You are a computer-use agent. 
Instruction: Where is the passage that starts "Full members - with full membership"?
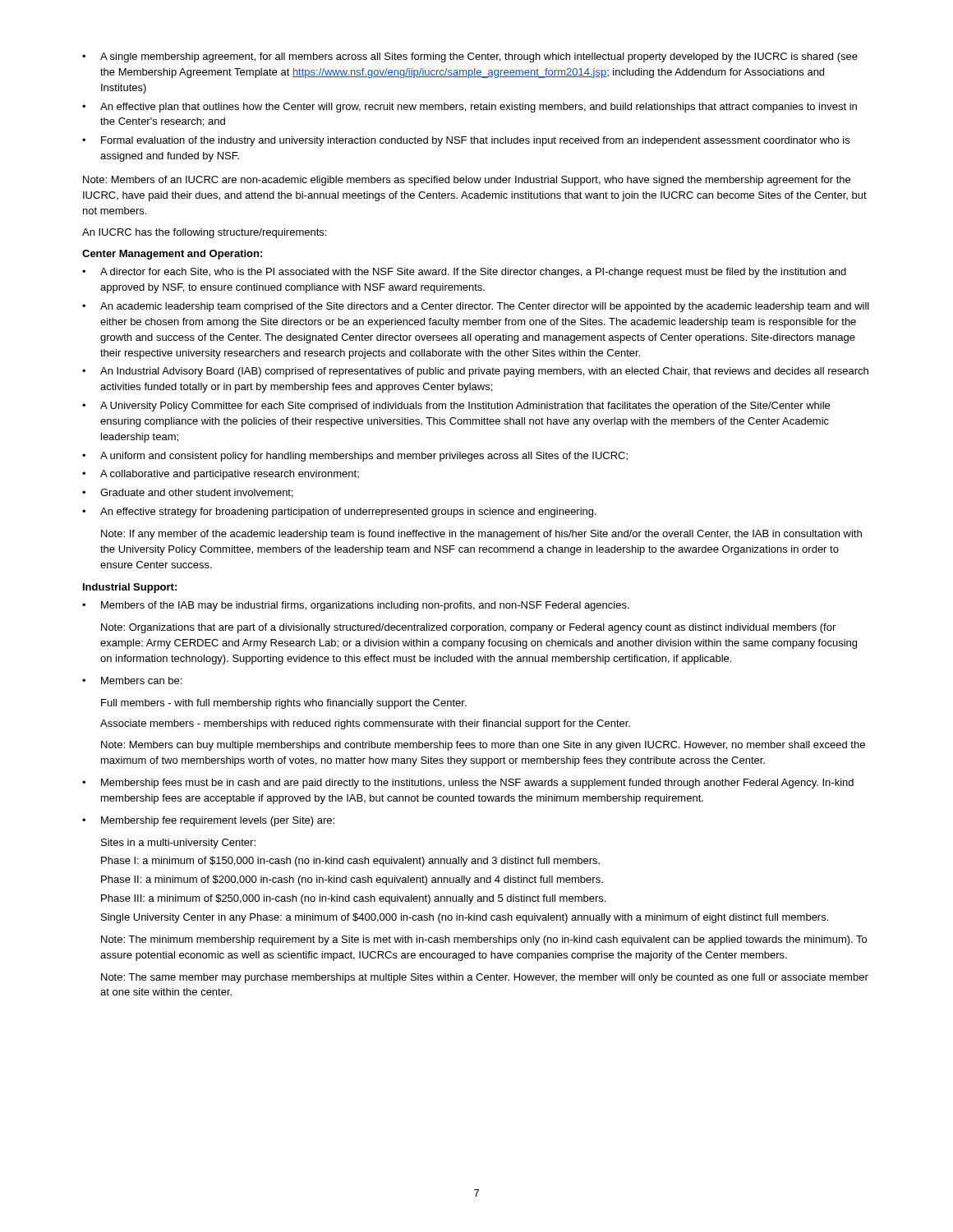tap(284, 702)
